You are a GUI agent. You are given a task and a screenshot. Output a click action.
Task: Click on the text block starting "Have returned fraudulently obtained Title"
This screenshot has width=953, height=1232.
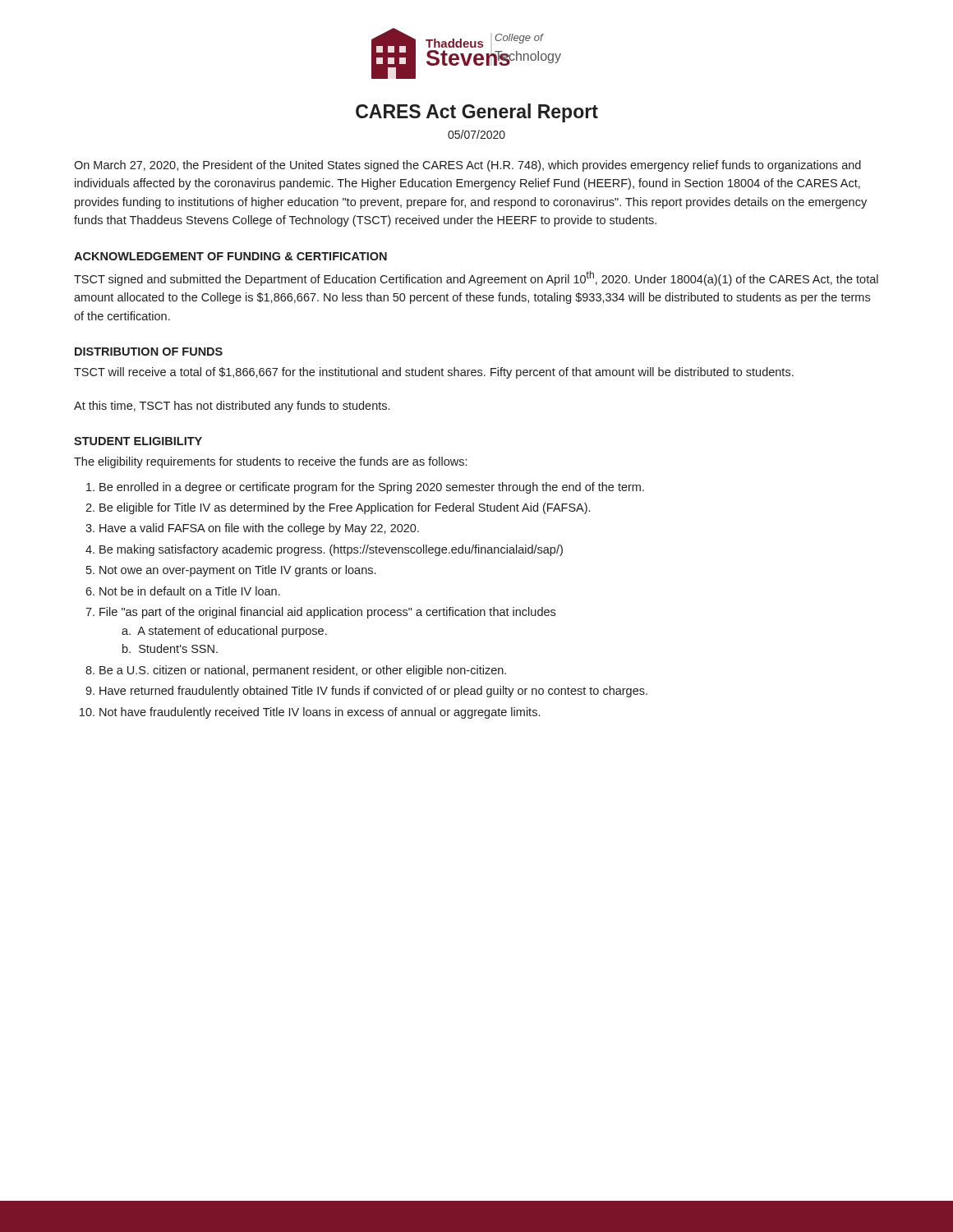coord(373,691)
